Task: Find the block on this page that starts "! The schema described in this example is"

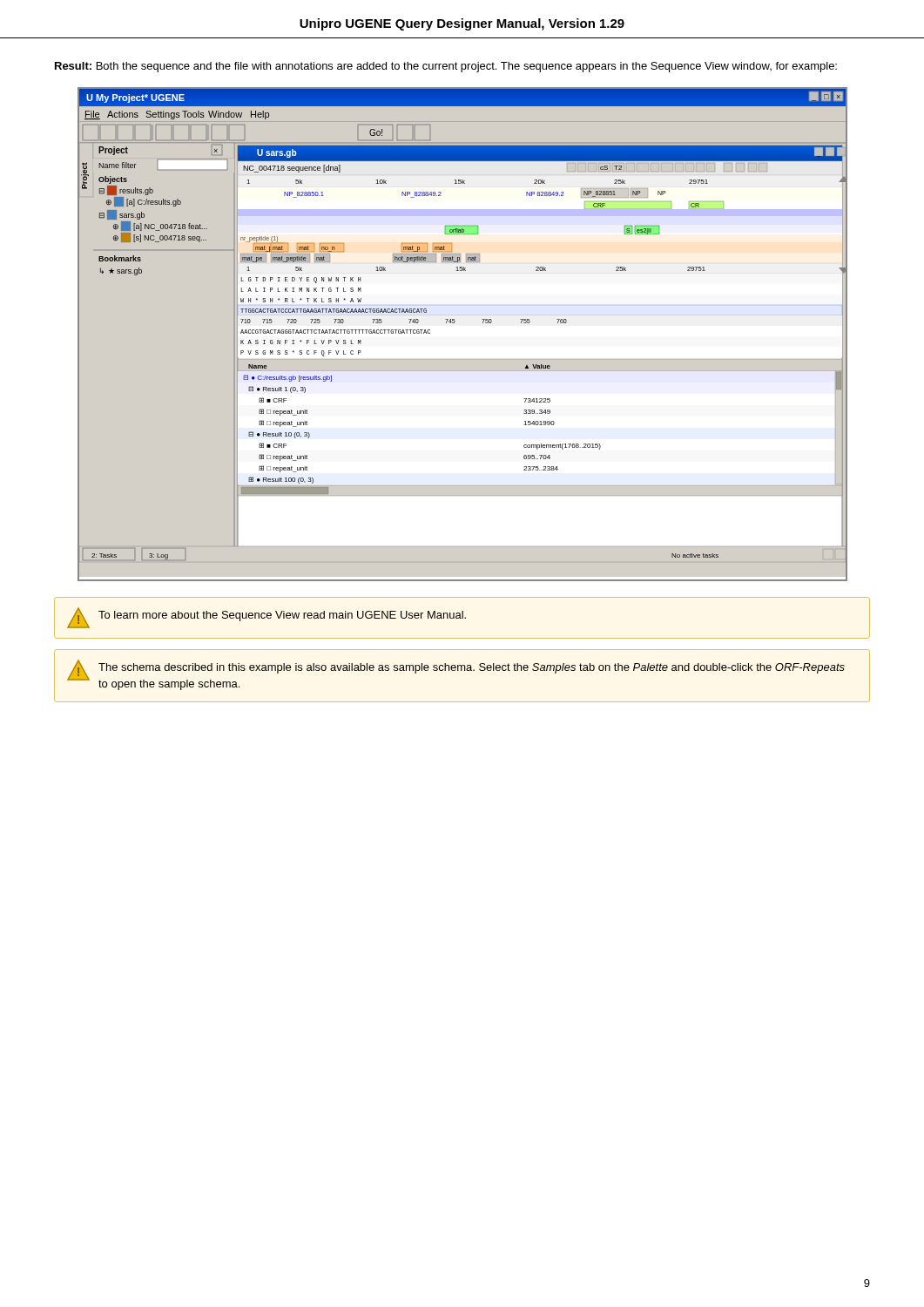Action: [x=462, y=675]
